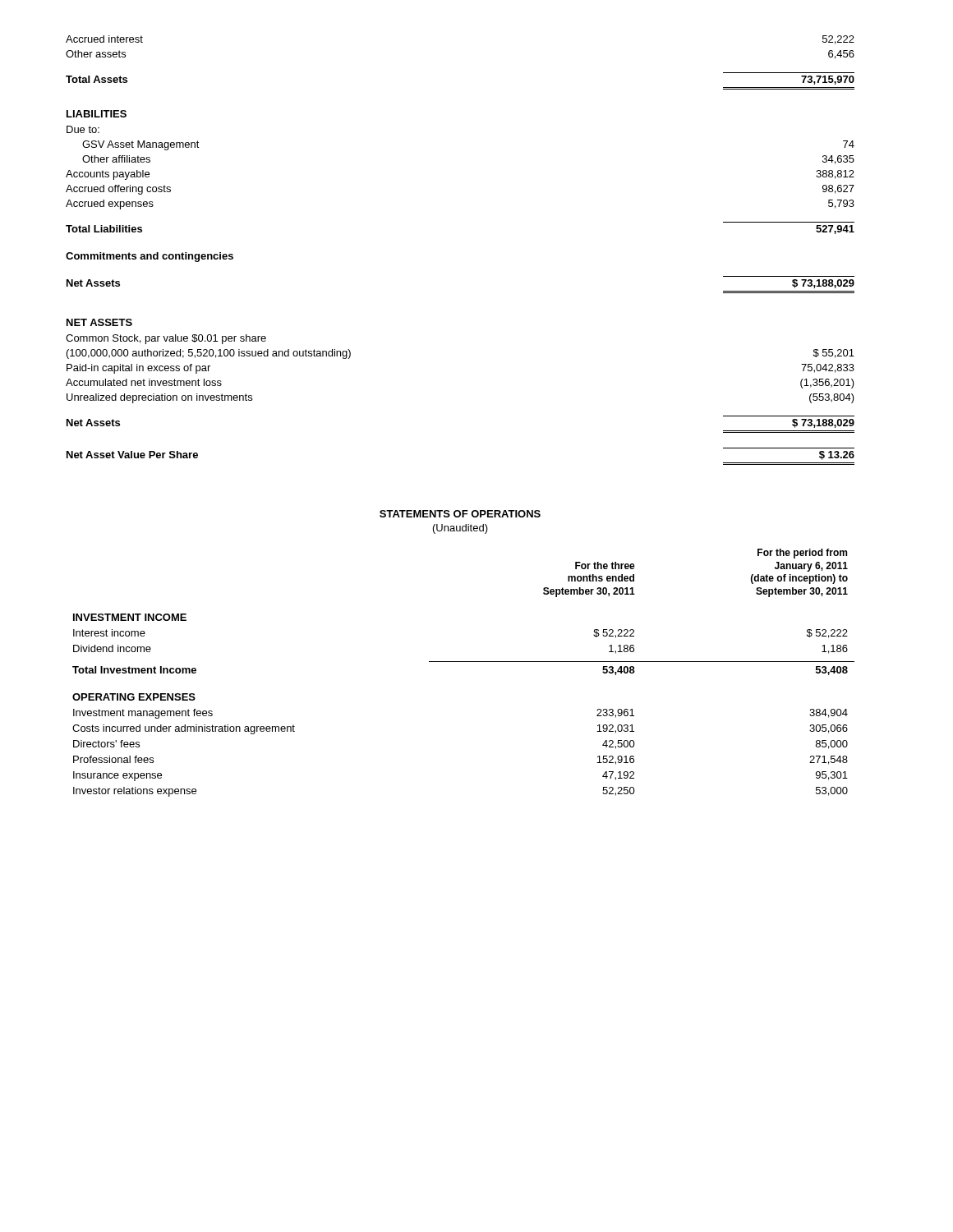Locate the section header that says "STATEMENTS OF OPERATIONS"
The height and width of the screenshot is (1232, 953).
(460, 514)
